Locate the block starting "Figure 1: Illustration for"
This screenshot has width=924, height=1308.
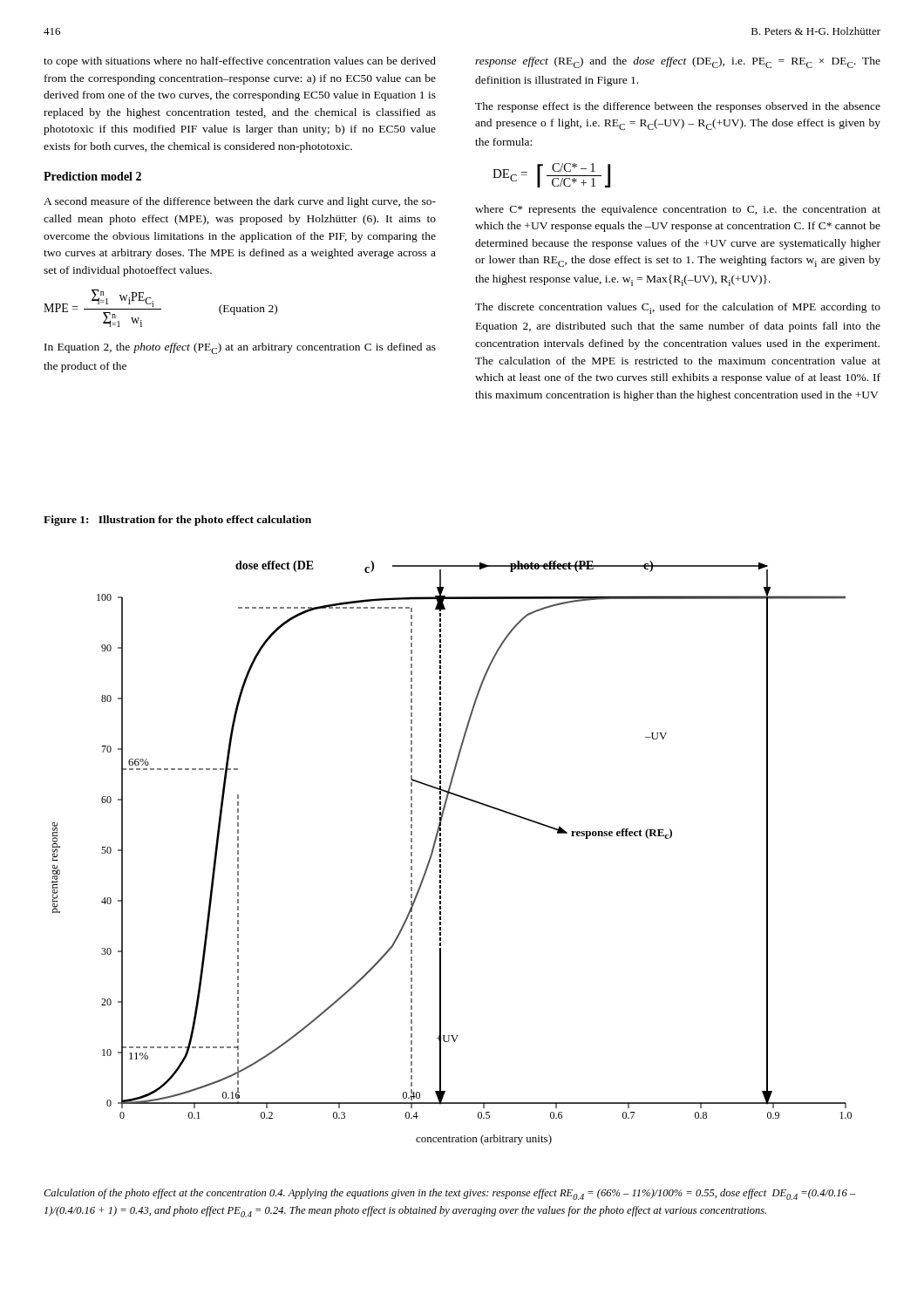point(178,519)
